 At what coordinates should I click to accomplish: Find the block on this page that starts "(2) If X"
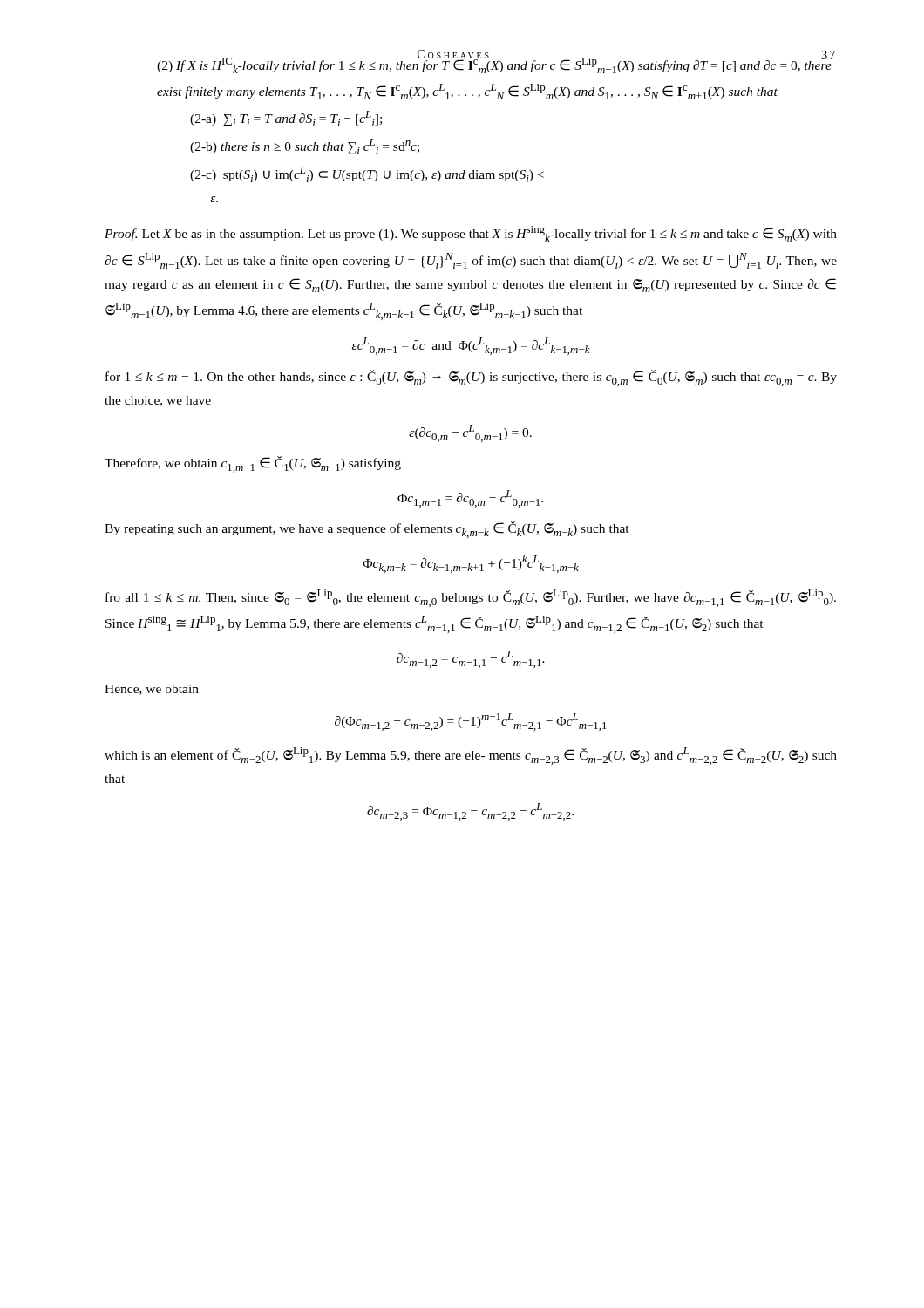496,63
